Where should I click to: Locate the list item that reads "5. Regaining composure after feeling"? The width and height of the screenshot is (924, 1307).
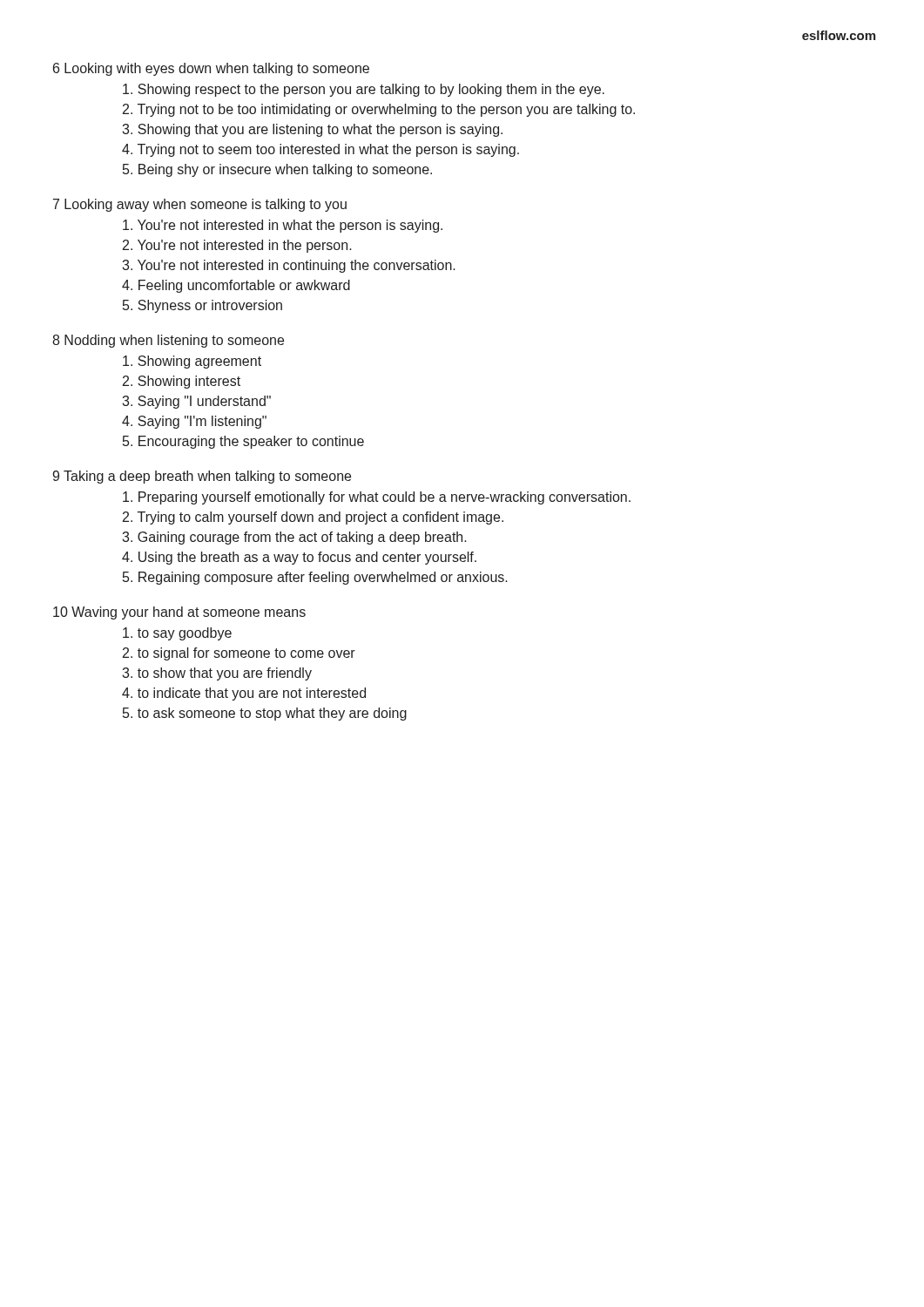pyautogui.click(x=315, y=577)
